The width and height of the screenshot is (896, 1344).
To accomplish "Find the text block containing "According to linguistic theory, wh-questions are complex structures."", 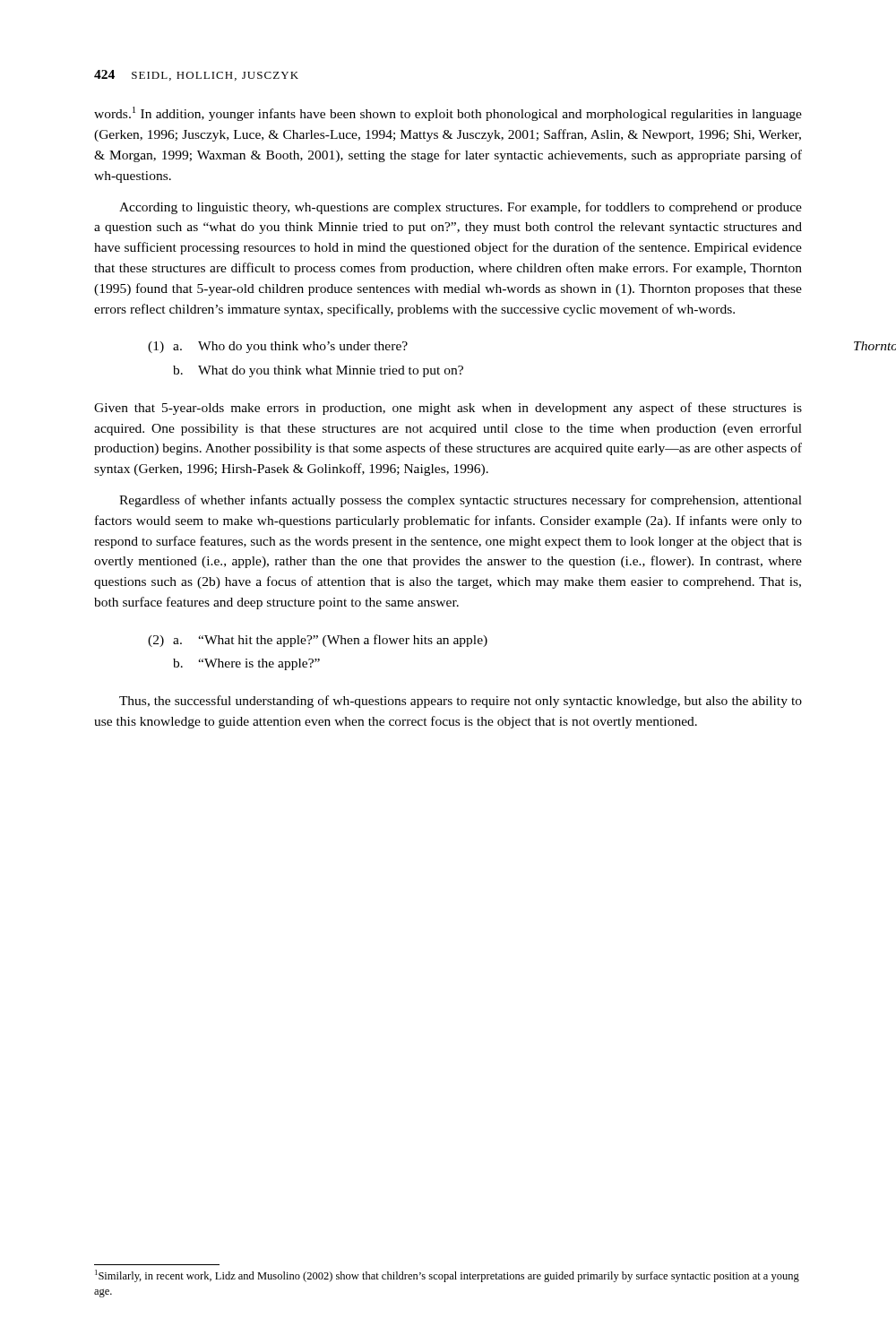I will (448, 257).
